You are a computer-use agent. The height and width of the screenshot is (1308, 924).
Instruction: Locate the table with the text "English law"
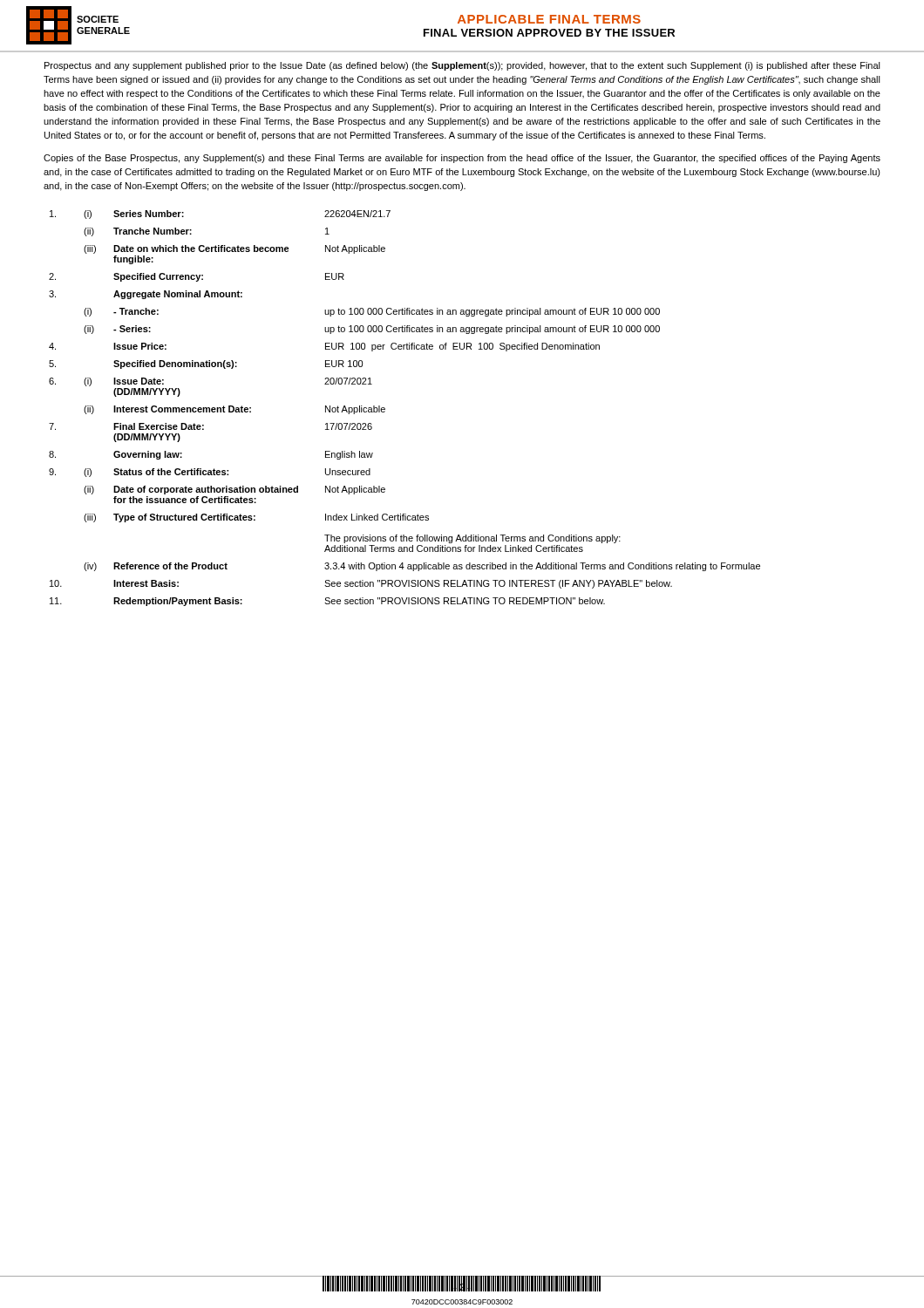pyautogui.click(x=462, y=408)
